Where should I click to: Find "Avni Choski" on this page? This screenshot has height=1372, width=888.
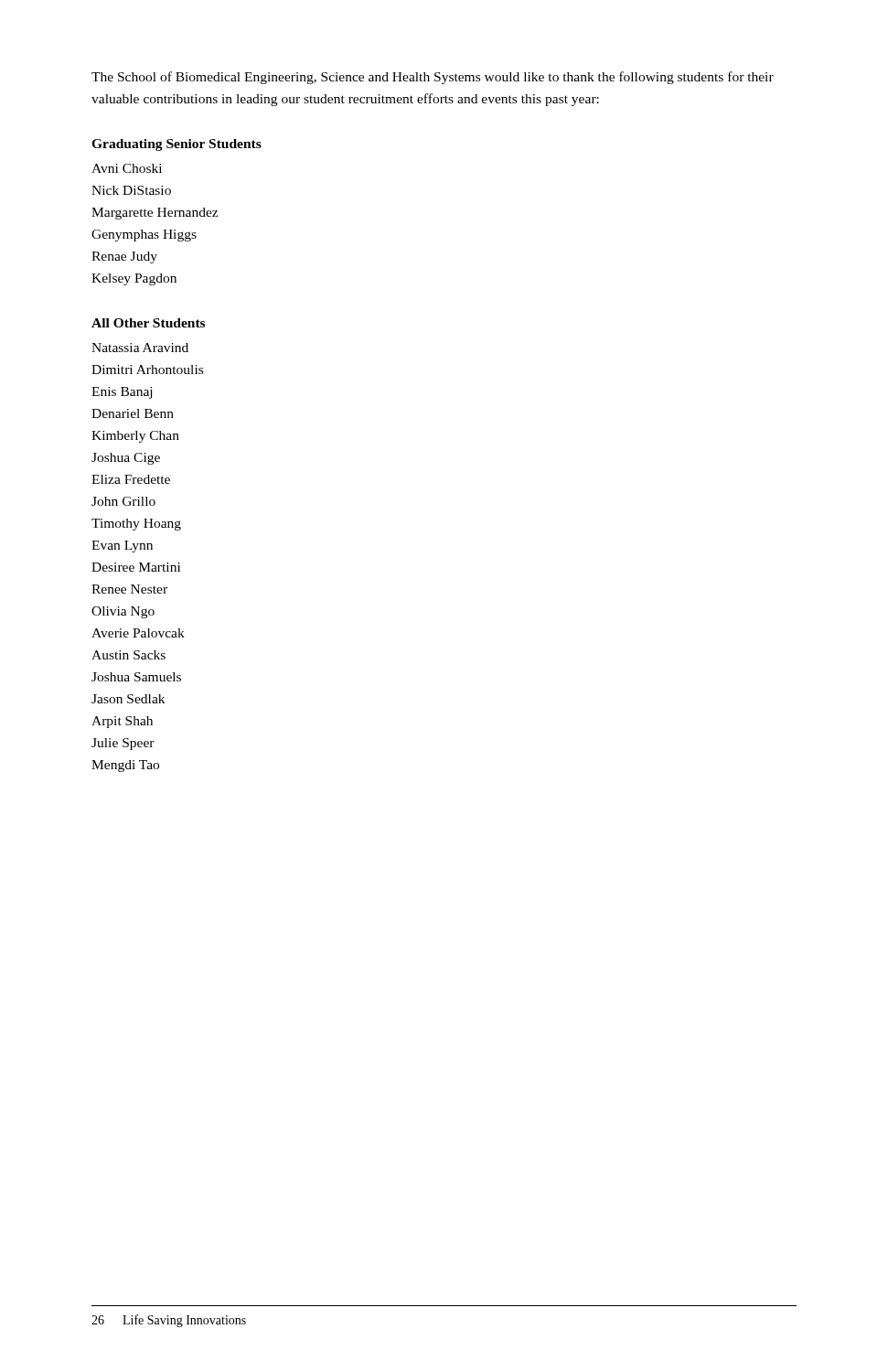point(127,168)
